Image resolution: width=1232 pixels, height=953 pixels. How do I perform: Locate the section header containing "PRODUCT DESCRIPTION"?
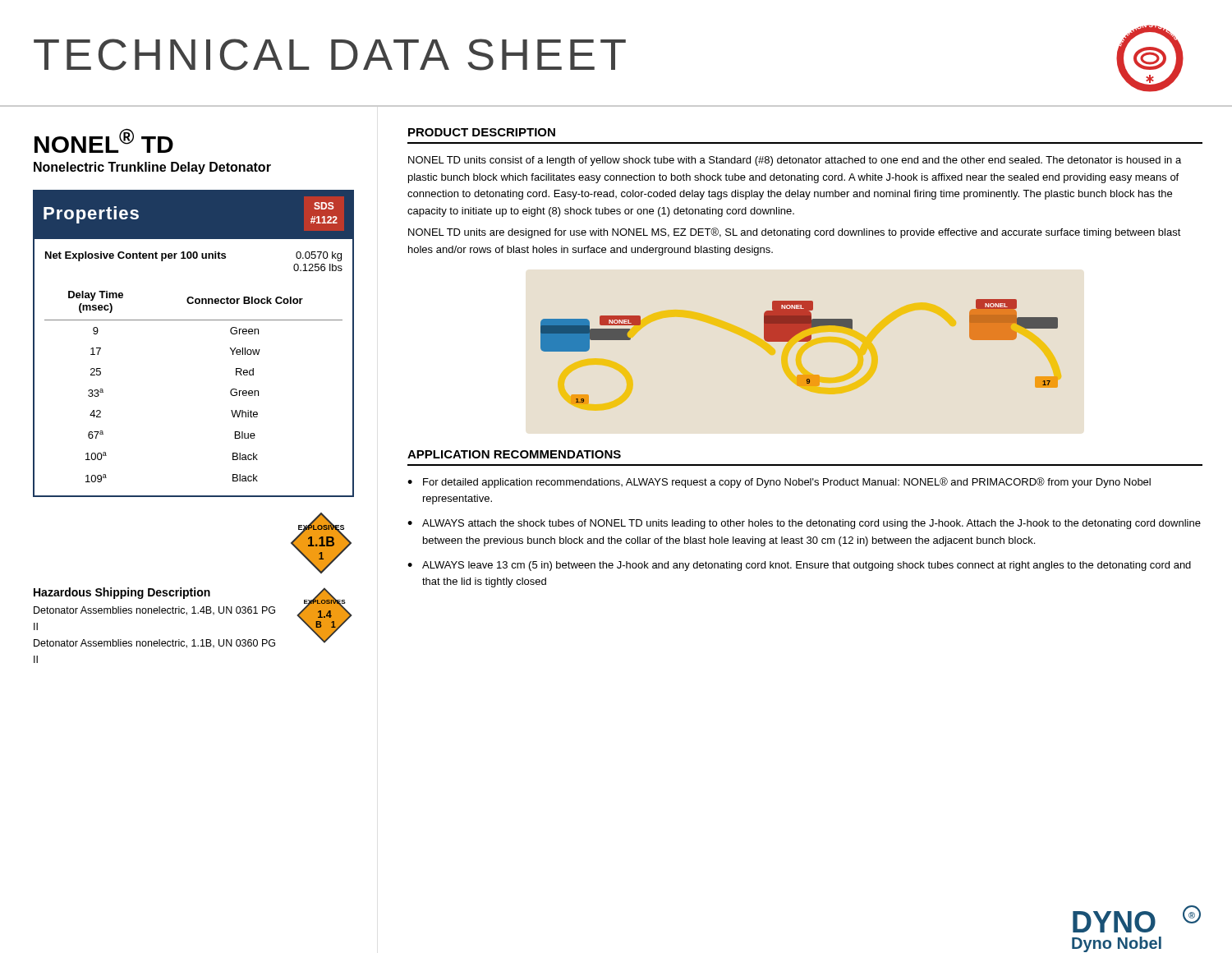coord(482,132)
